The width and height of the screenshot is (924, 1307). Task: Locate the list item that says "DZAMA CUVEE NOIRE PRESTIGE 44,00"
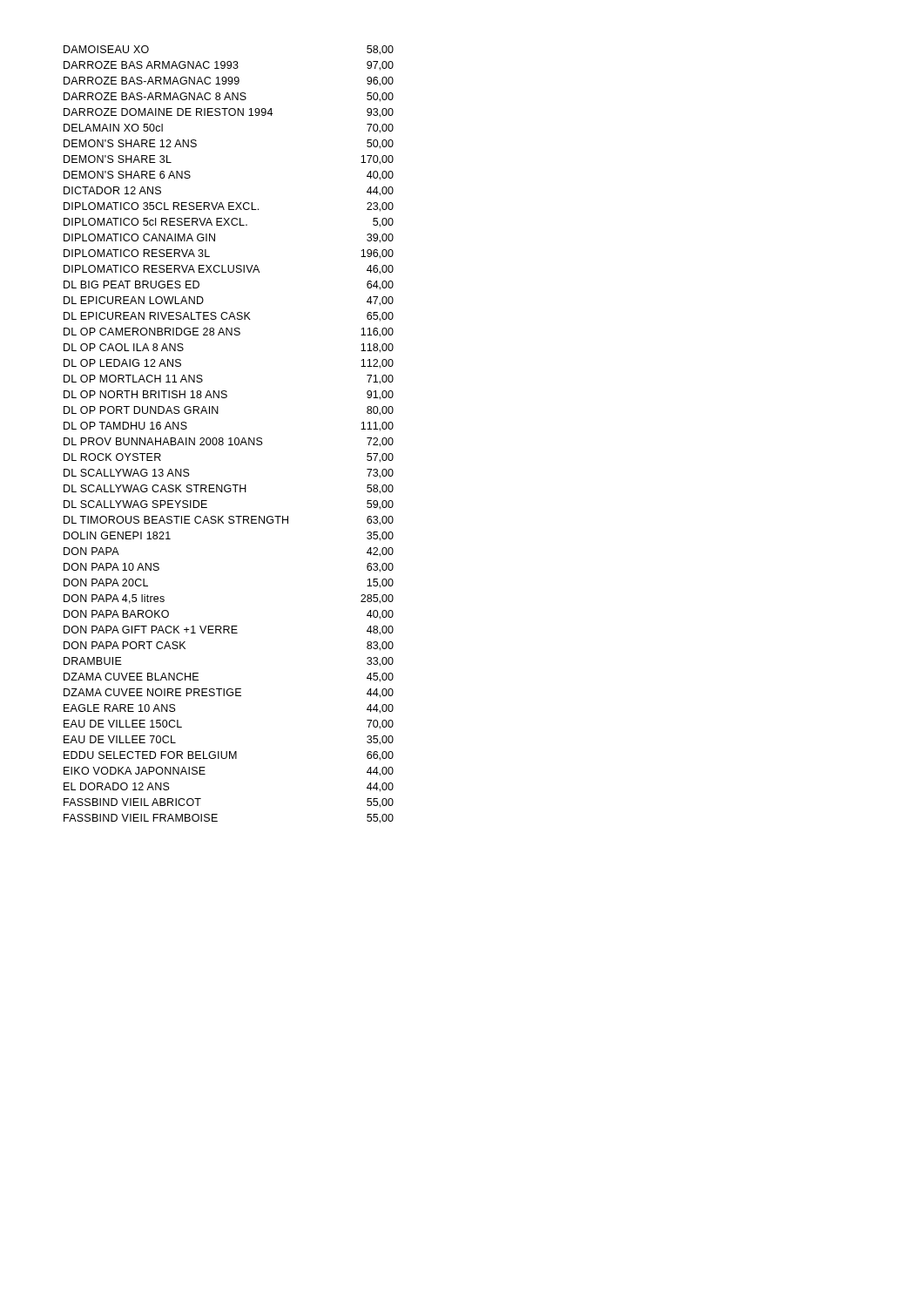tap(228, 693)
